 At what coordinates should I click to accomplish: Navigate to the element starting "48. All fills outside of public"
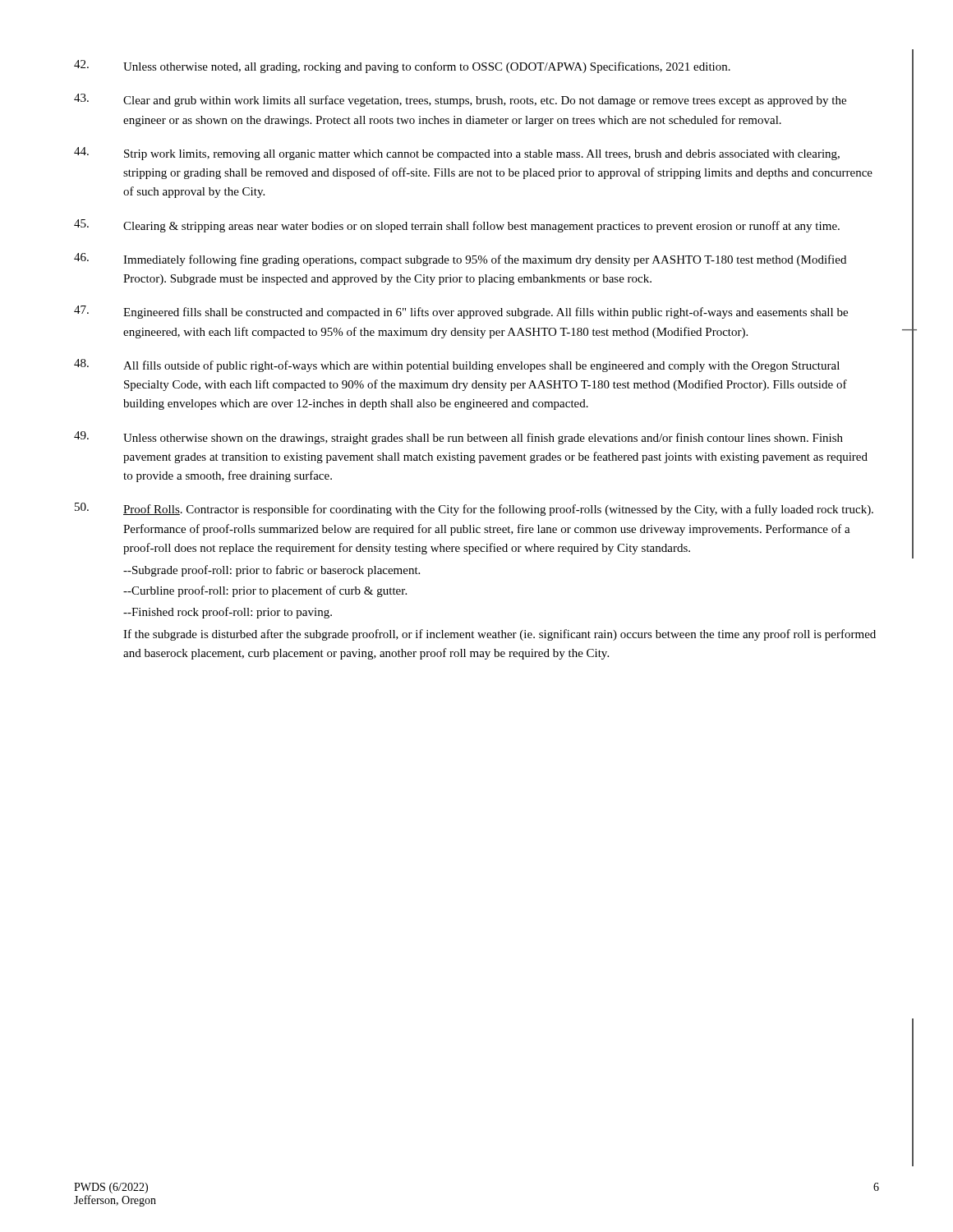click(476, 385)
